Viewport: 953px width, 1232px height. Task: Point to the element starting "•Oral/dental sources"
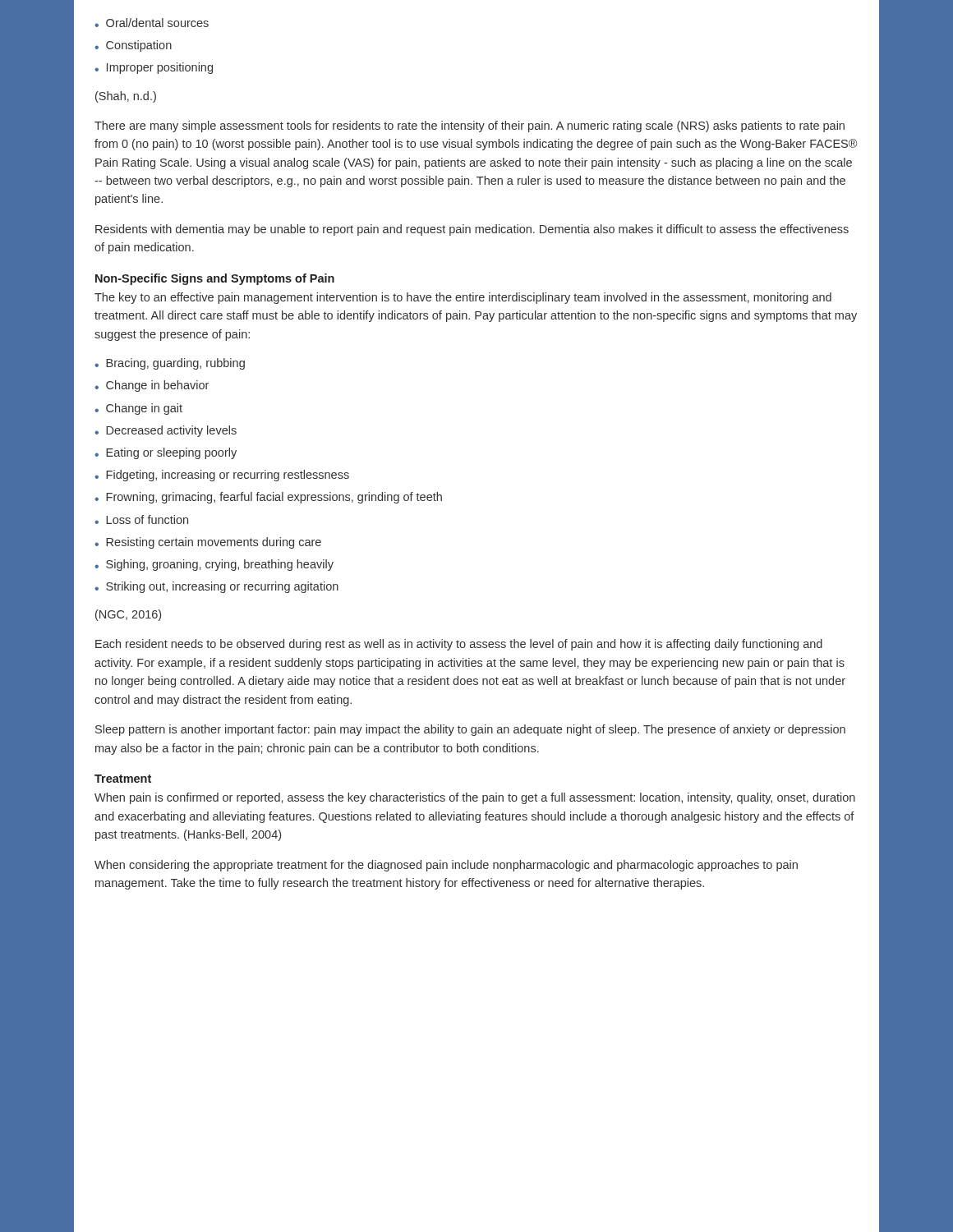[x=152, y=25]
